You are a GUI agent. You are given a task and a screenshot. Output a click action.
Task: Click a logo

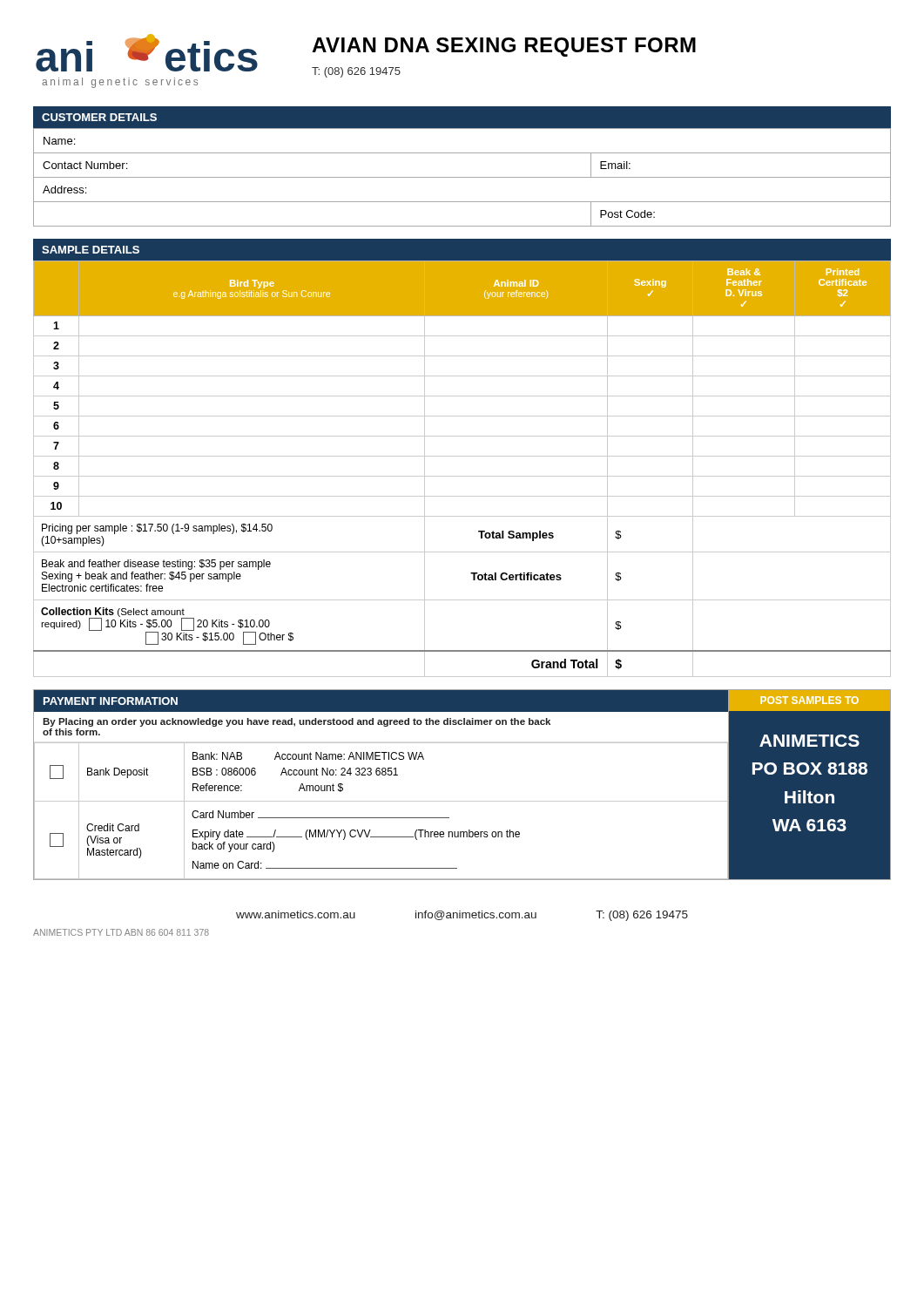point(164,59)
